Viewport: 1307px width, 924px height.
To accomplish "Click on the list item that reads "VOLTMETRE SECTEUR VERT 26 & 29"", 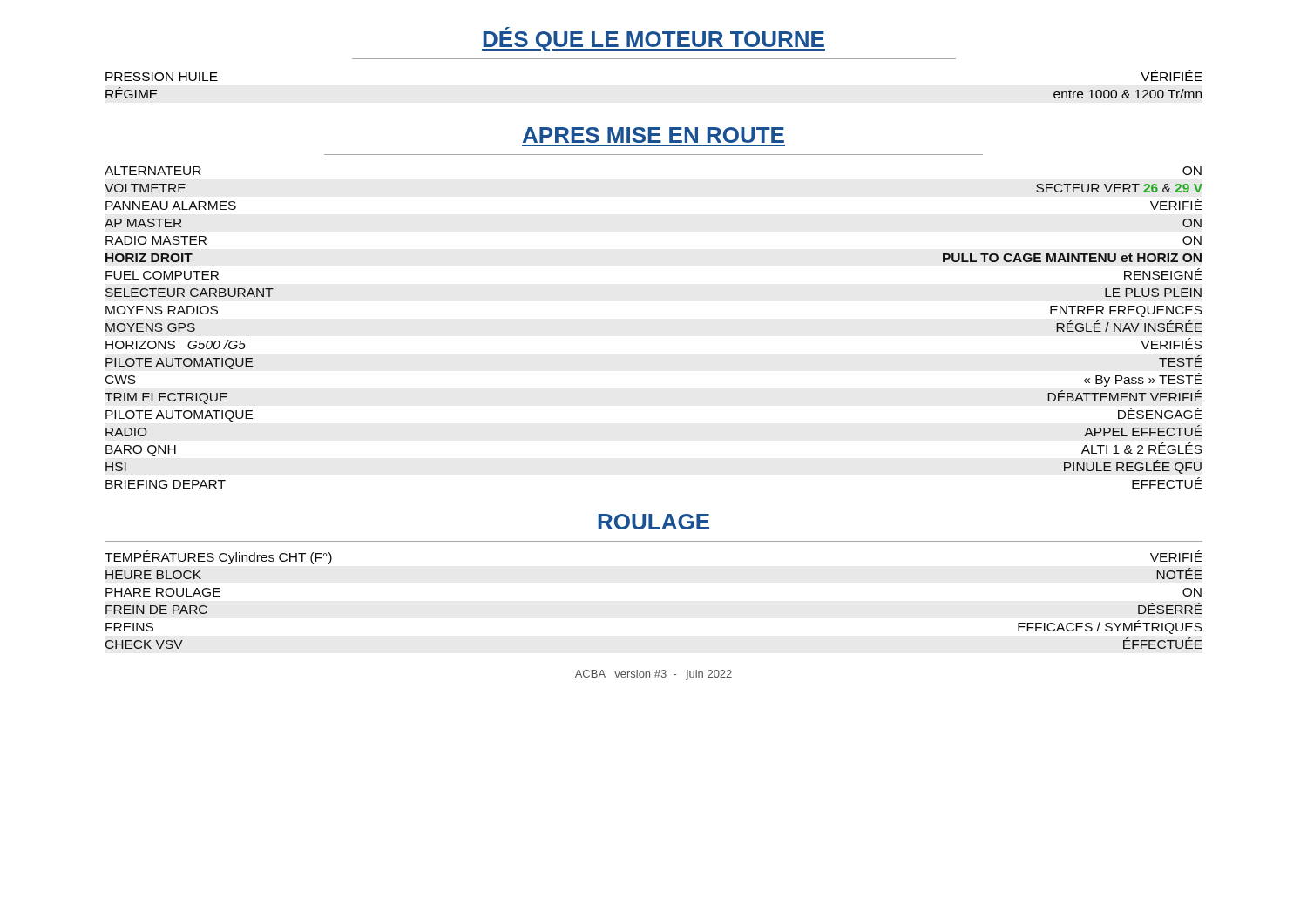I will point(143,188).
